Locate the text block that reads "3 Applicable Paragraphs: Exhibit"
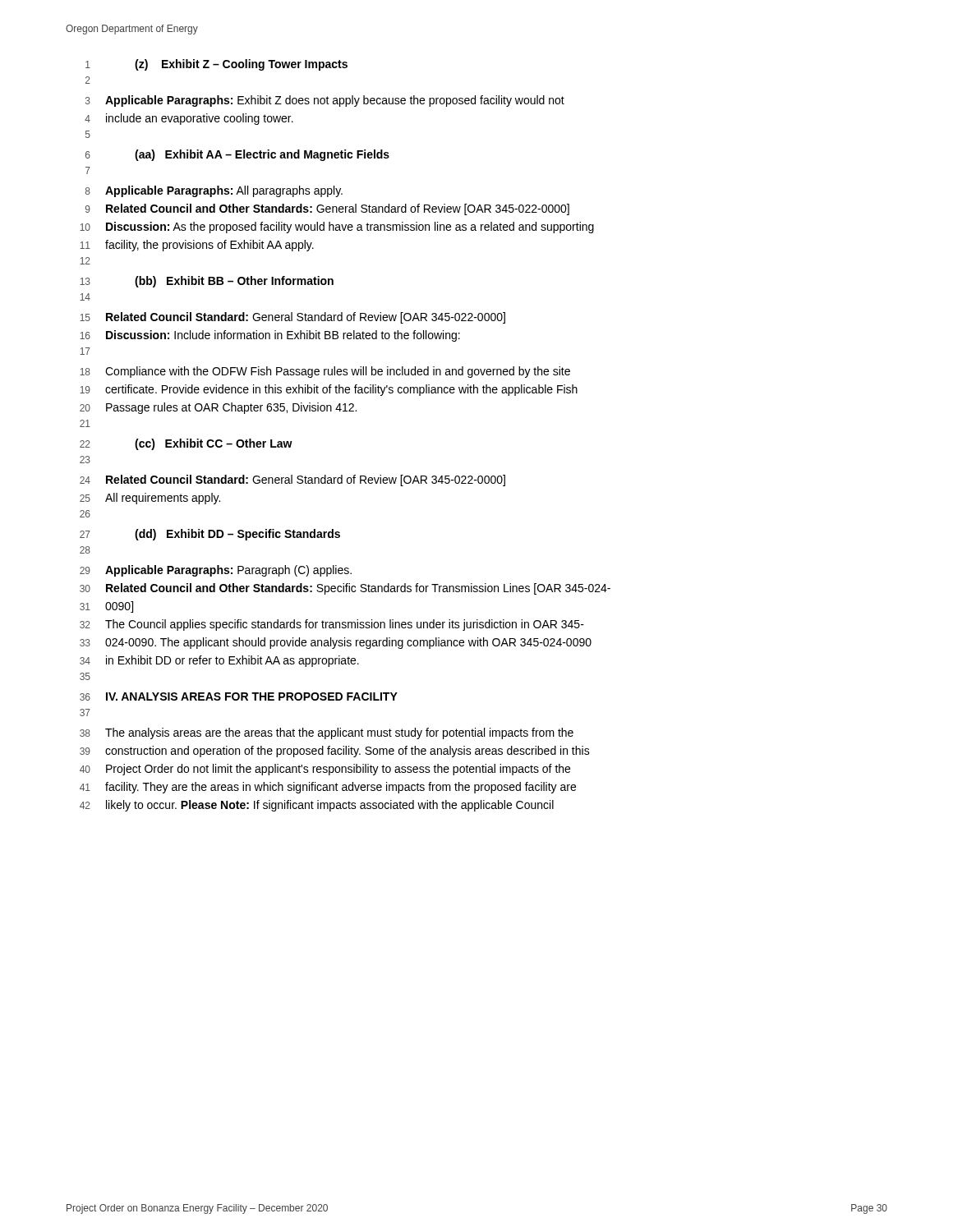 coord(476,101)
